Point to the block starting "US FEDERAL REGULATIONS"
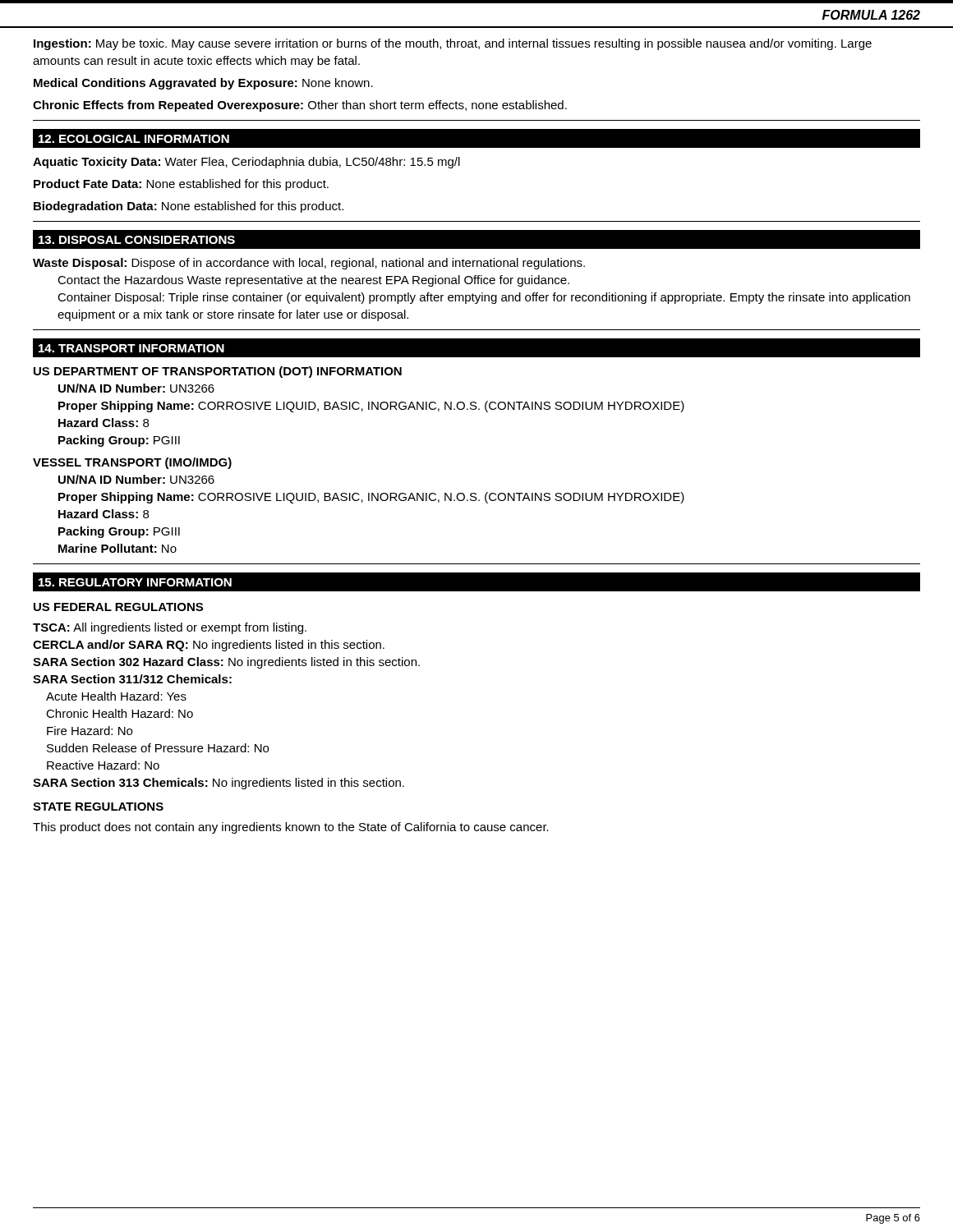 point(118,607)
